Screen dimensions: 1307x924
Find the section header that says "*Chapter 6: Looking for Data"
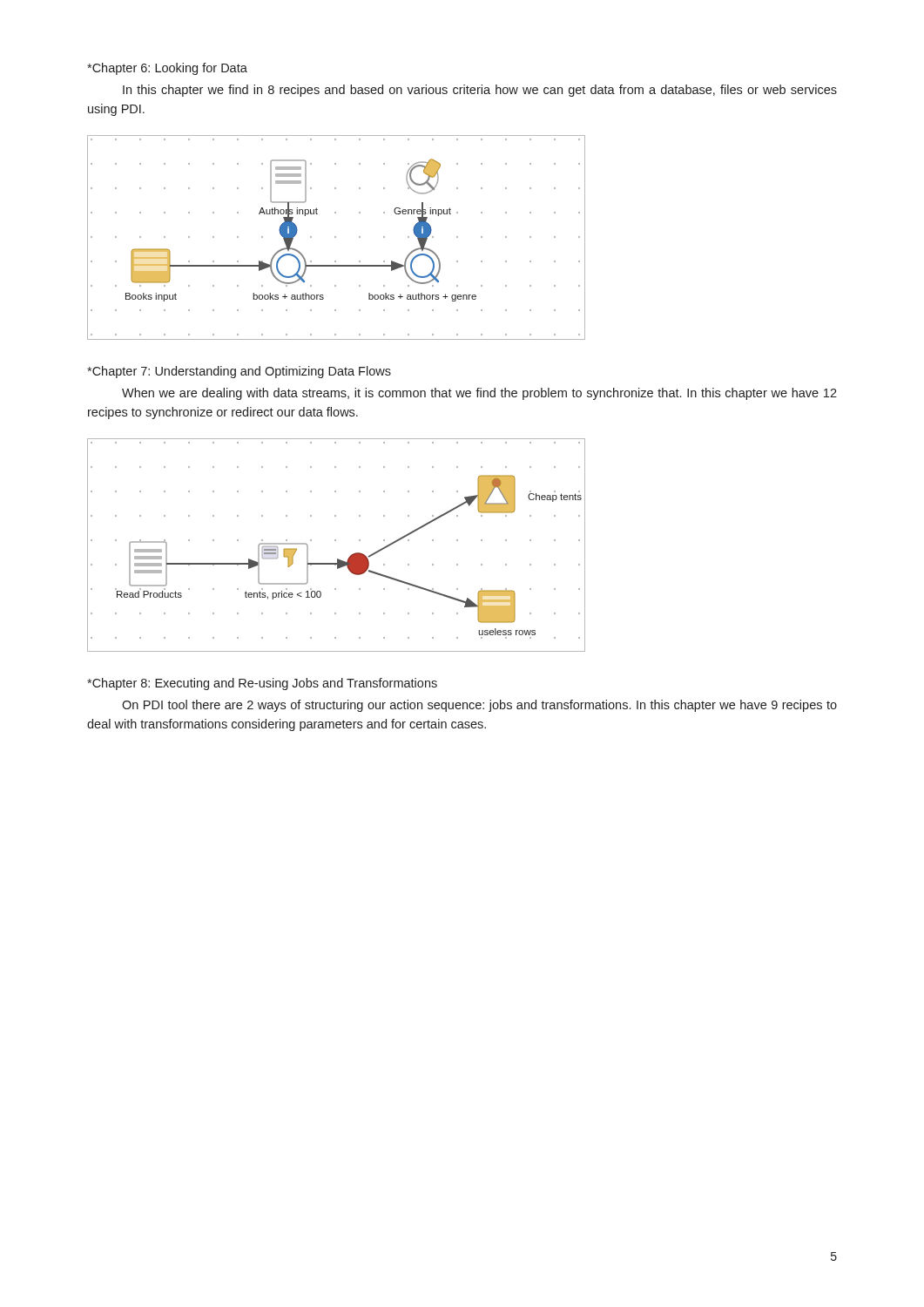167,68
